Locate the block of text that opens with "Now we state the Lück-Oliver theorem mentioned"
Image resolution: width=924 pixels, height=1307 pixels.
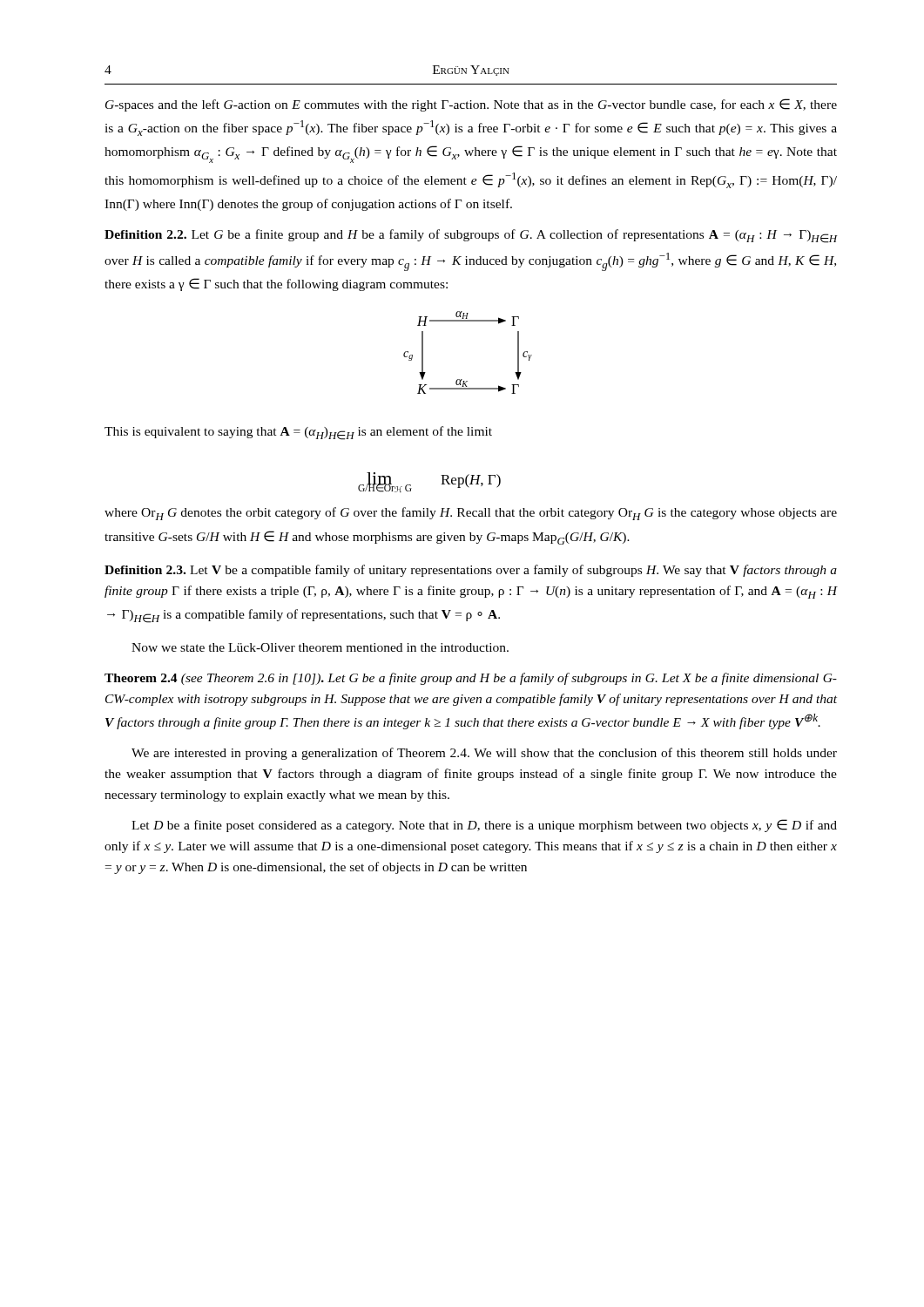320,647
